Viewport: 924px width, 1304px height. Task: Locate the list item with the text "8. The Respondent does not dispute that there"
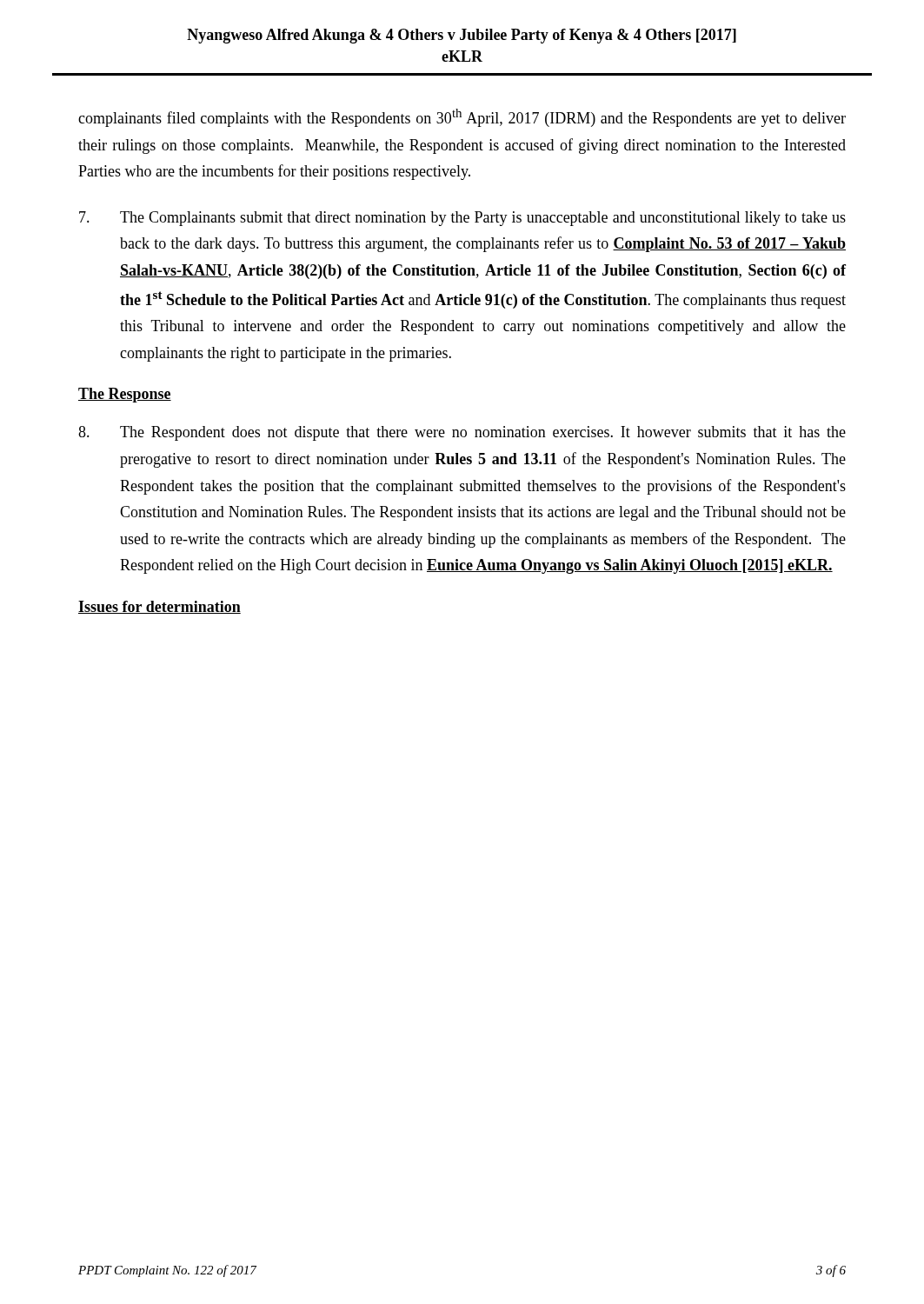coord(462,499)
